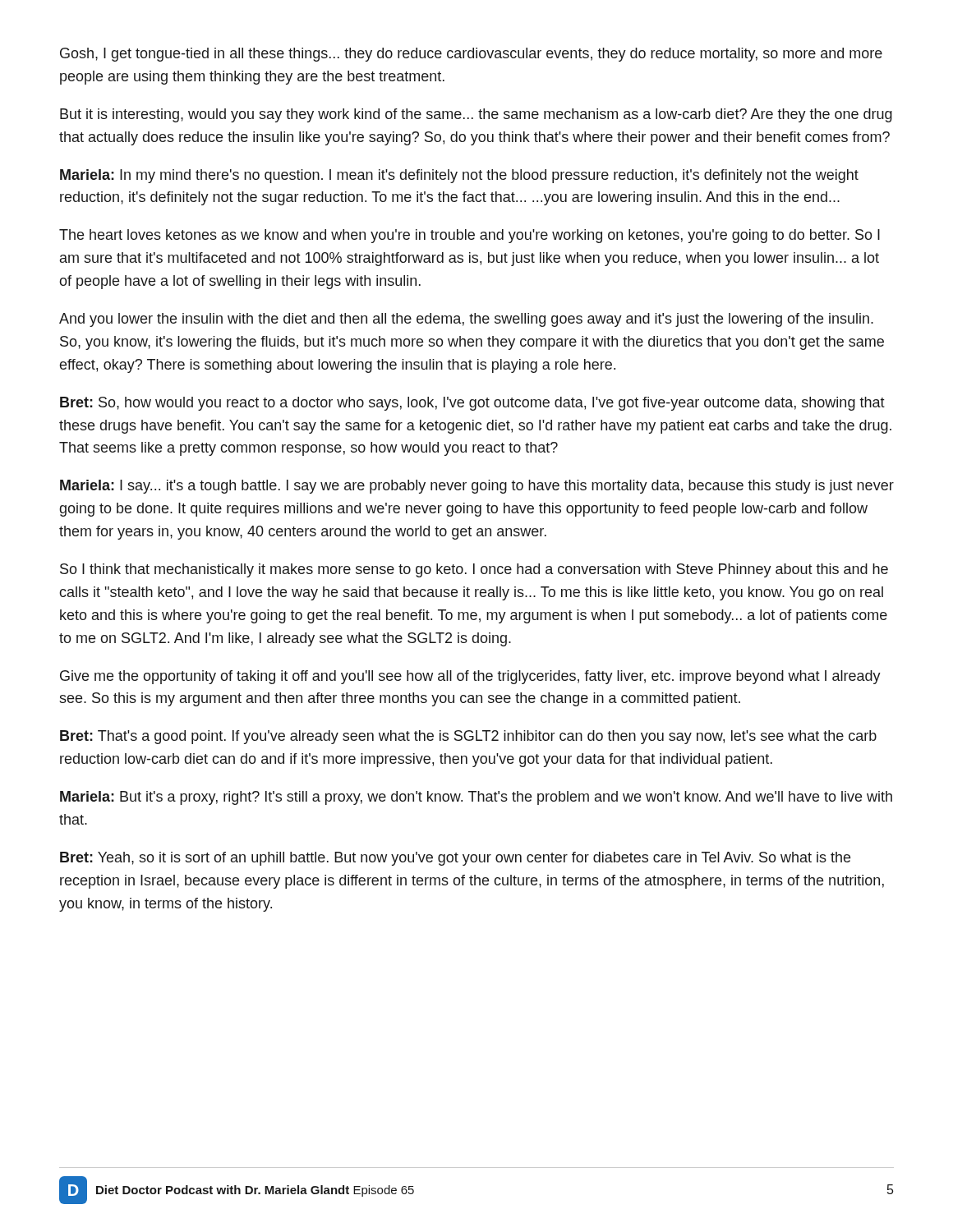Navigate to the block starting "Mariela: In my mind there's"
Image resolution: width=953 pixels, height=1232 pixels.
(459, 186)
